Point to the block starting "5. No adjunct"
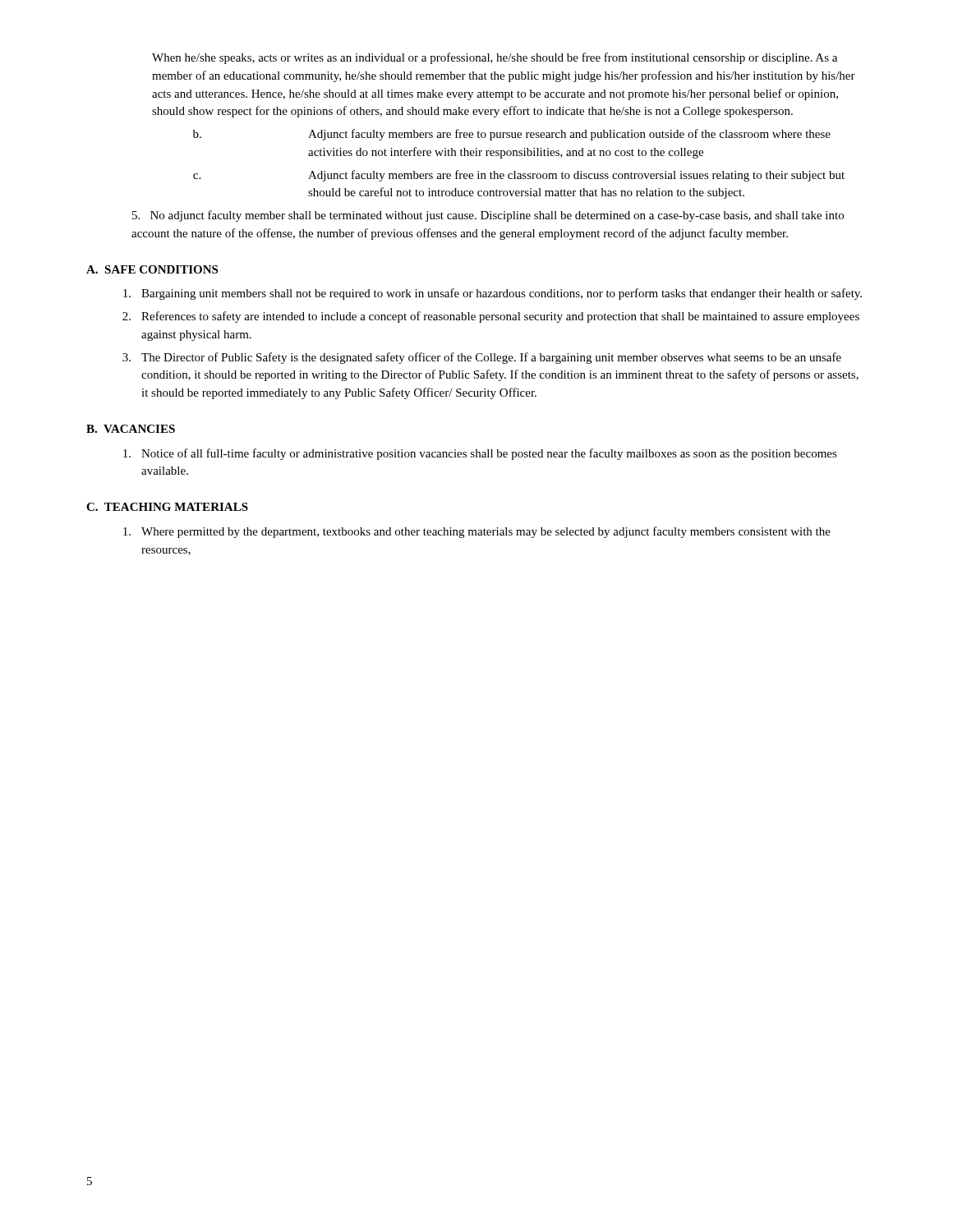Screen dimensions: 1232x953 [x=499, y=225]
